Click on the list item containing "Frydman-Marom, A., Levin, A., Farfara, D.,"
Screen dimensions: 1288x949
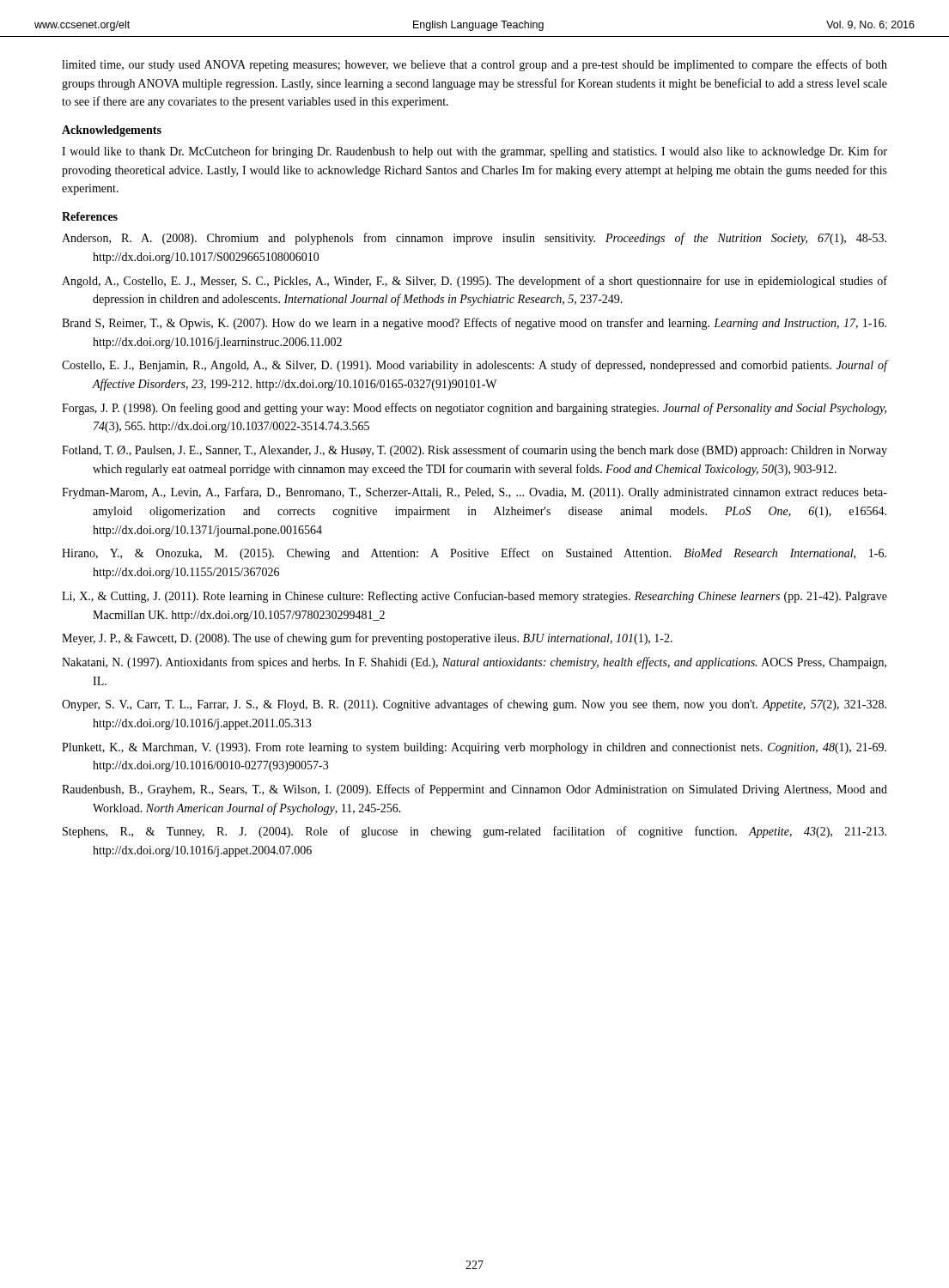tap(474, 511)
